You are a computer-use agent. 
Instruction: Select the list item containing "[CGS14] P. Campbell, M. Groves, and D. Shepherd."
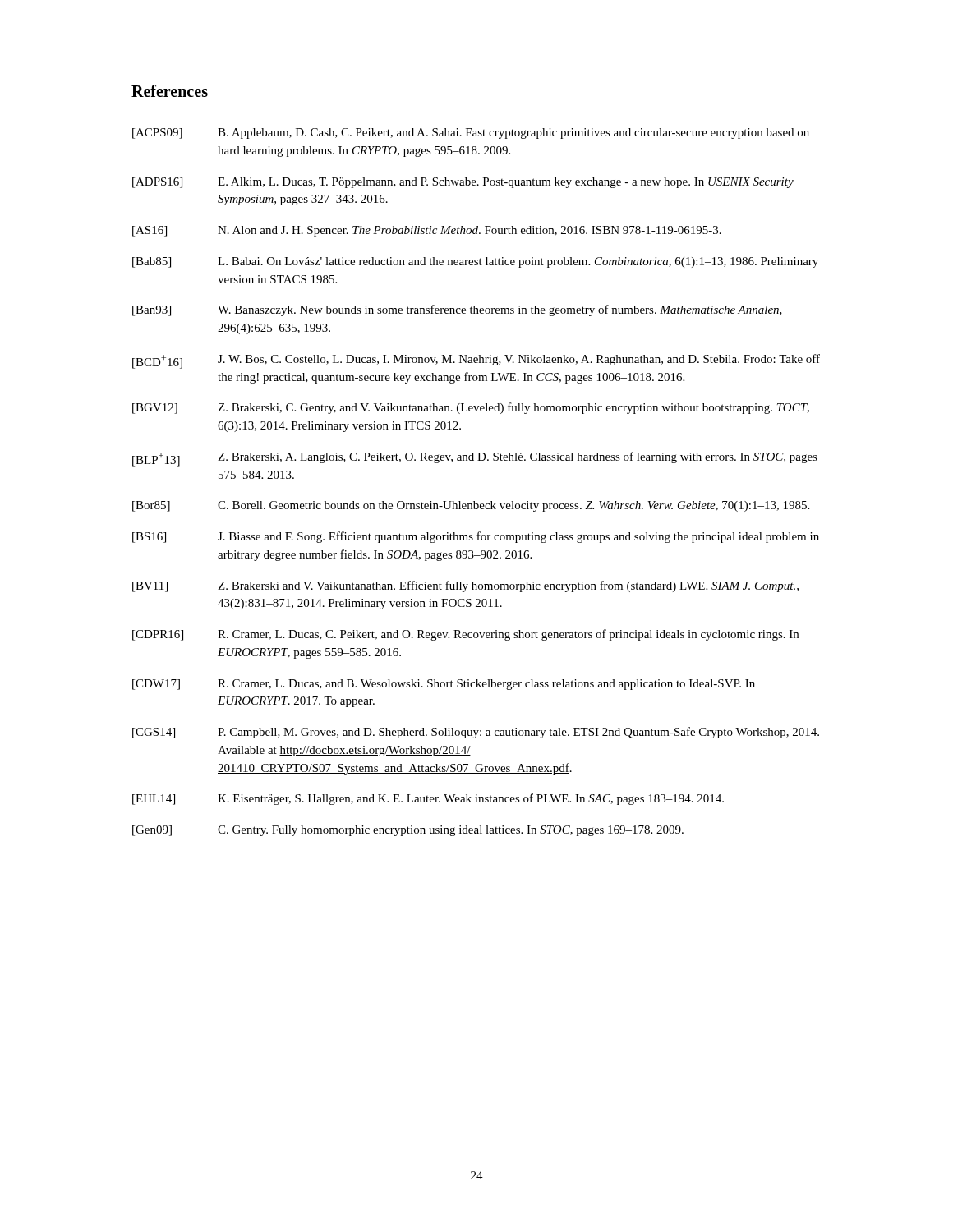pos(476,750)
